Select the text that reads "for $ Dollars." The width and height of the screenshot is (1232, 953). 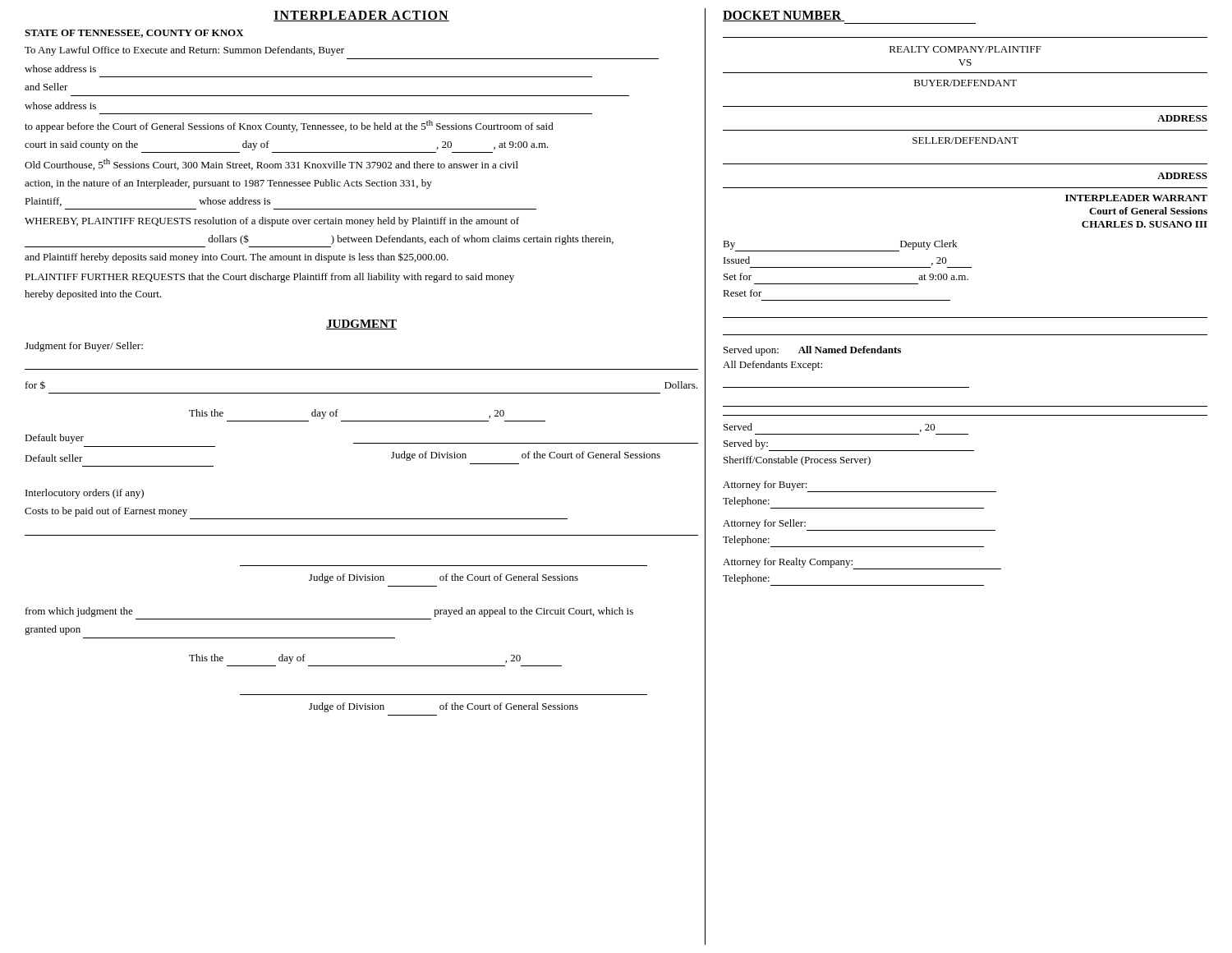[361, 385]
